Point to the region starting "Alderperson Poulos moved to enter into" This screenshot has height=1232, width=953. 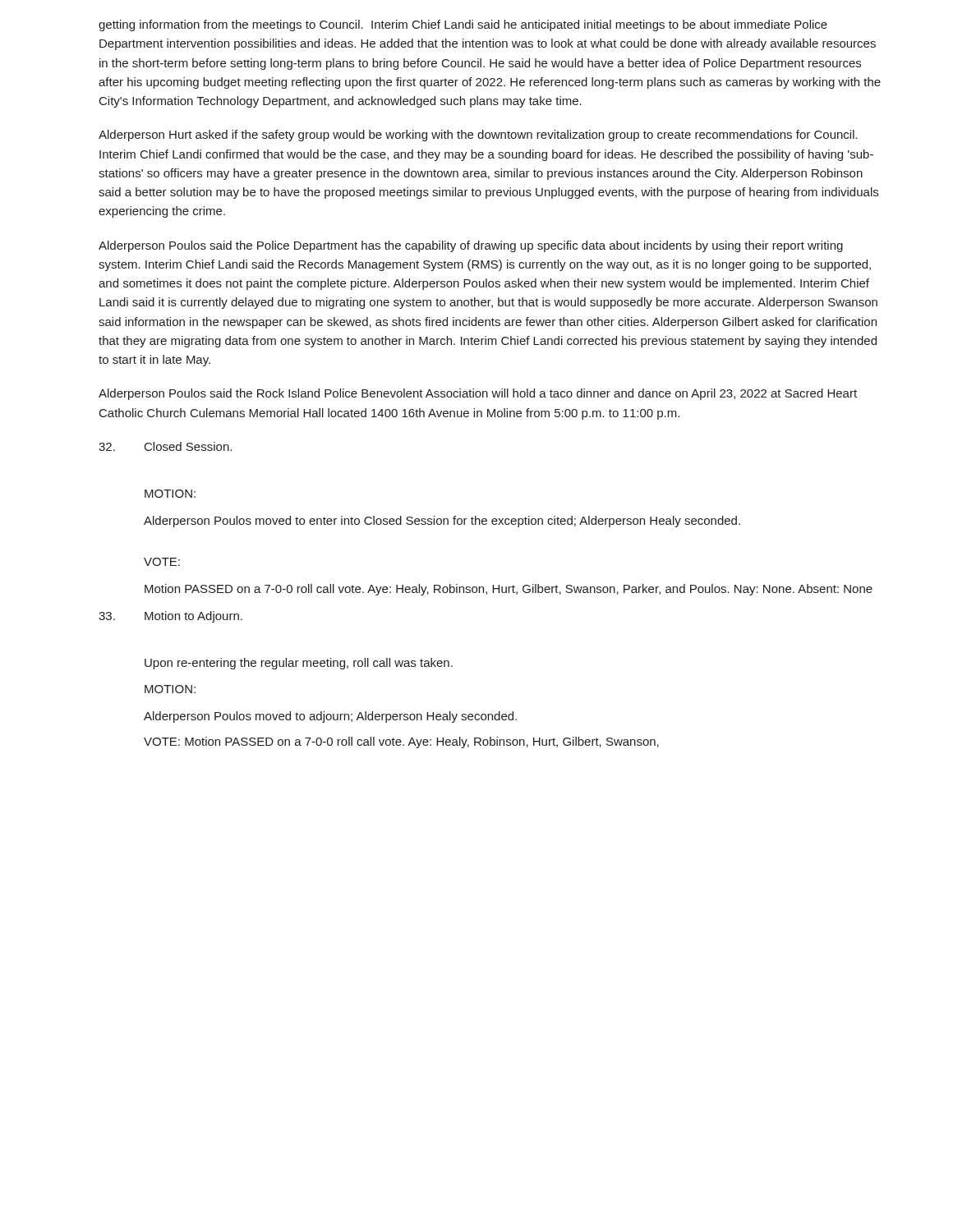click(442, 521)
